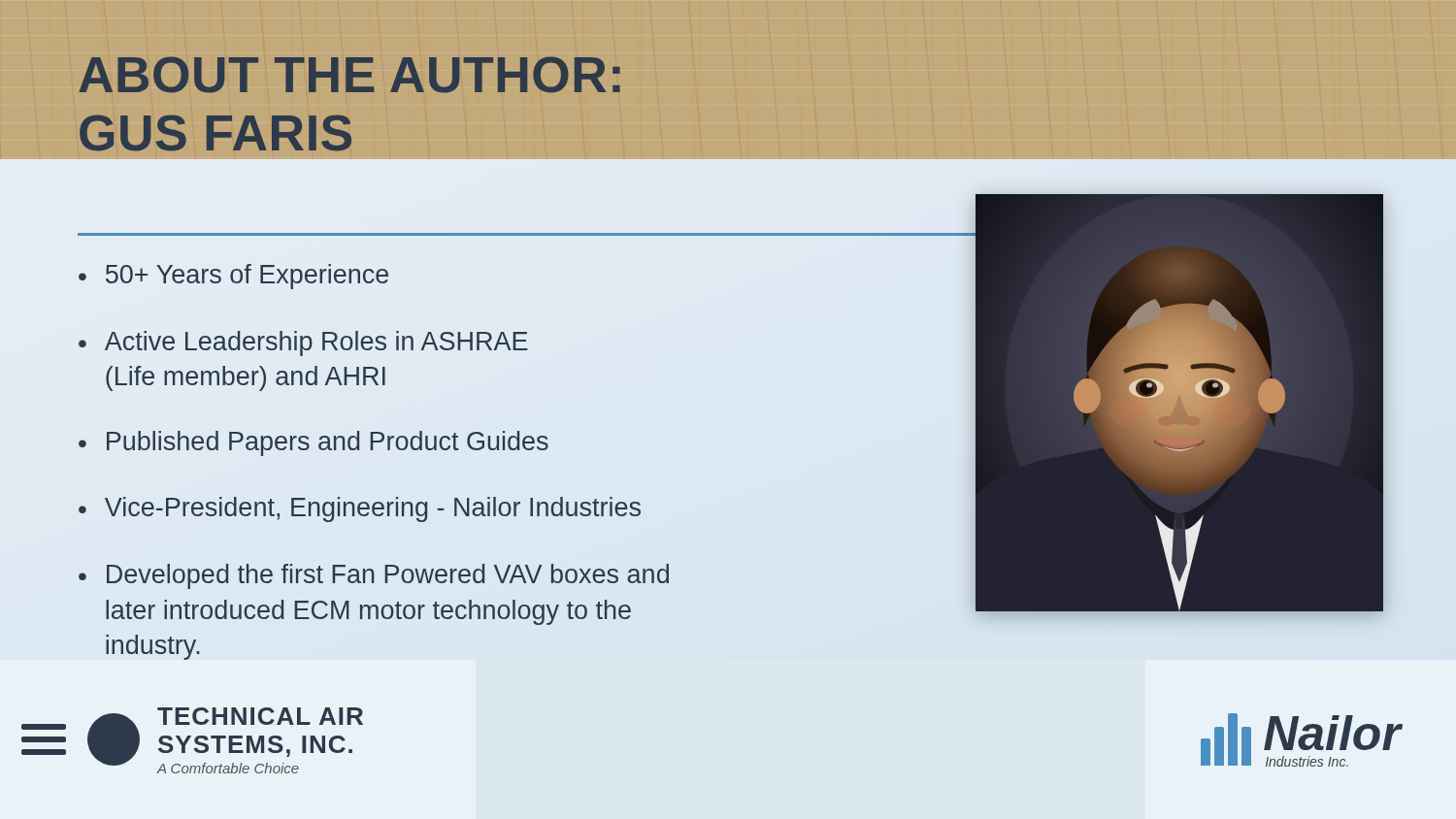The image size is (1456, 819).
Task: Where is the passage that starts "• Active Leadership Roles in ASHRAE(Life member) and"?
Action: pyautogui.click(x=303, y=359)
